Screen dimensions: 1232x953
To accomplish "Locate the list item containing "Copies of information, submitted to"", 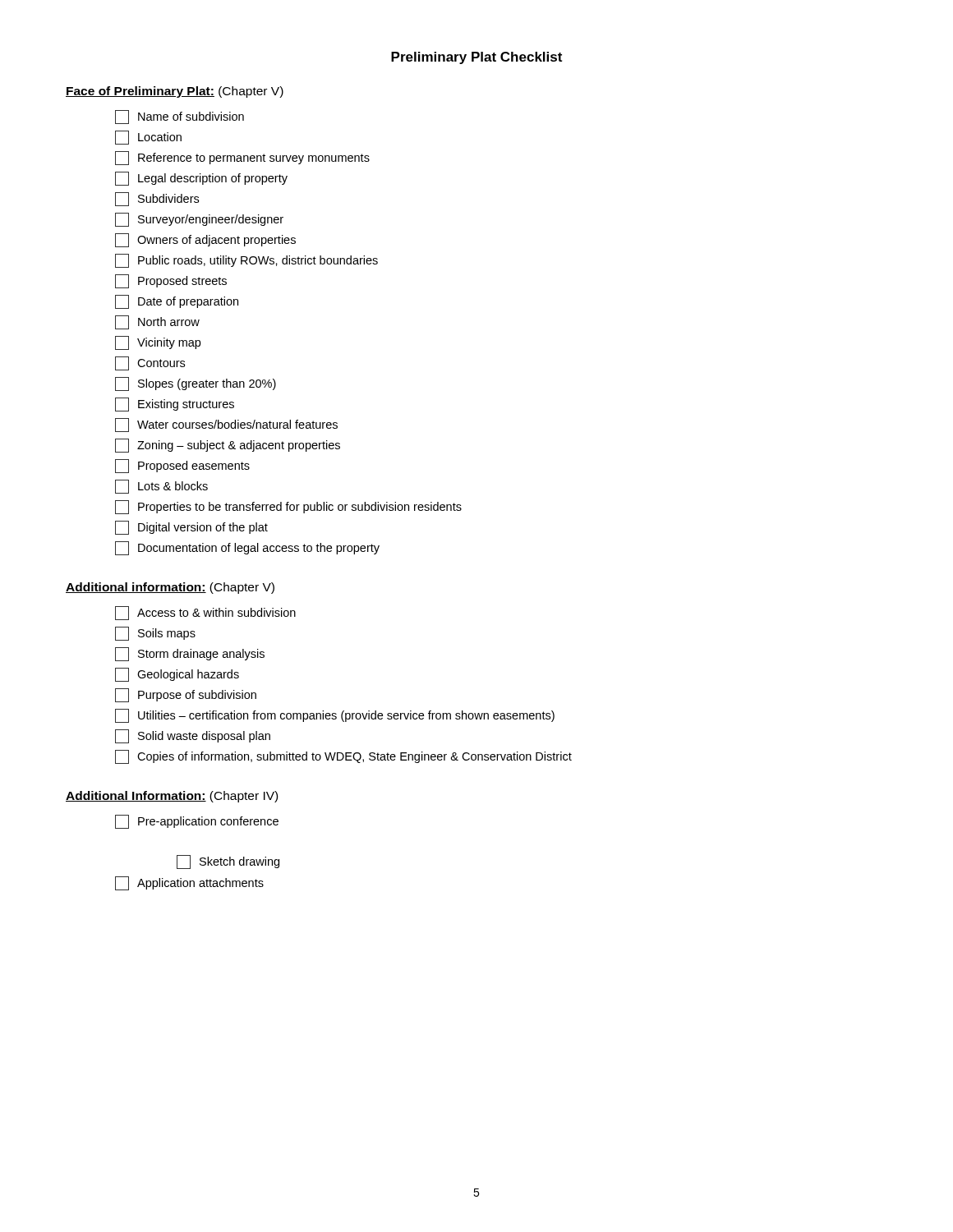I will point(343,757).
